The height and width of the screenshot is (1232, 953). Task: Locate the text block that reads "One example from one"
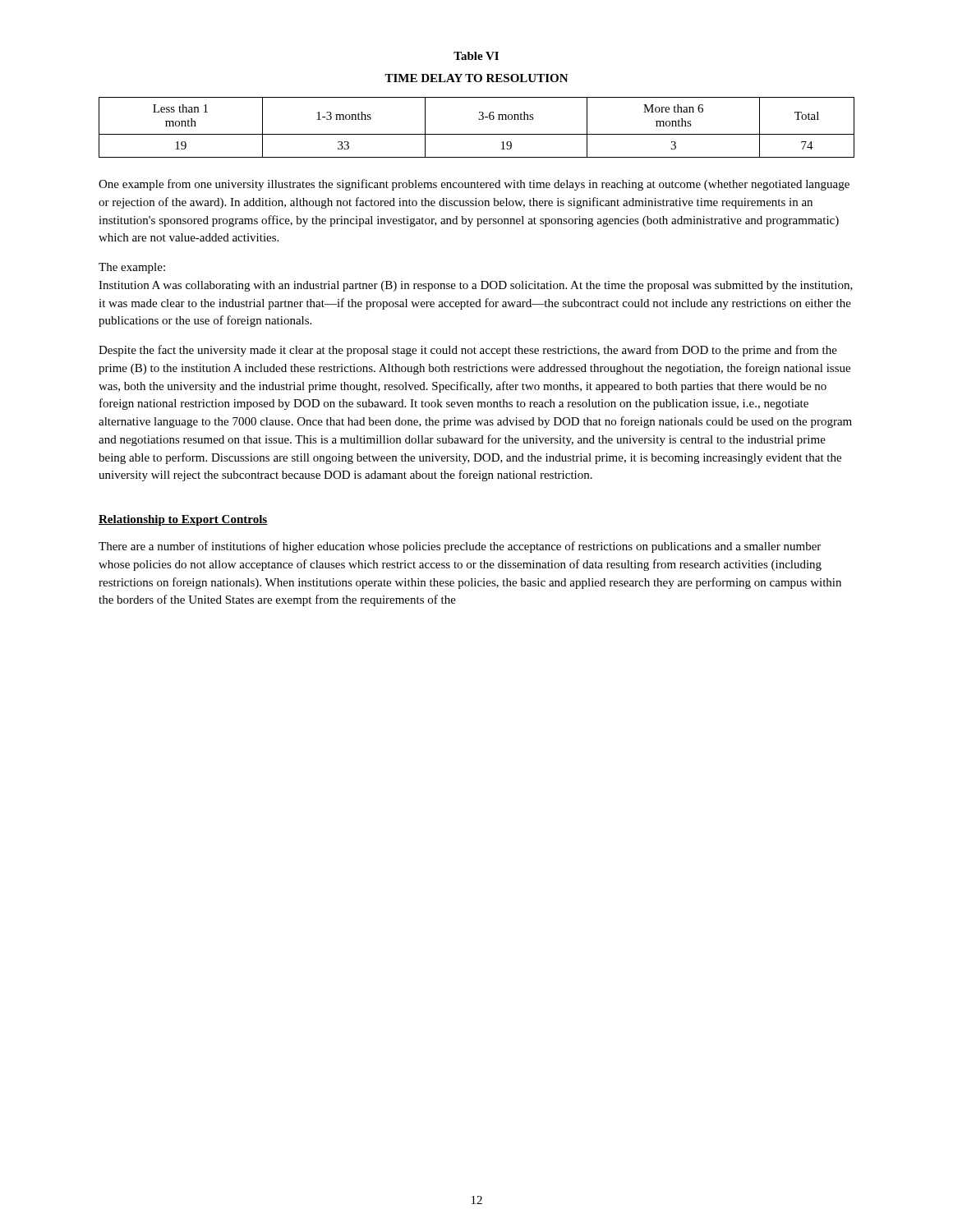pyautogui.click(x=474, y=211)
